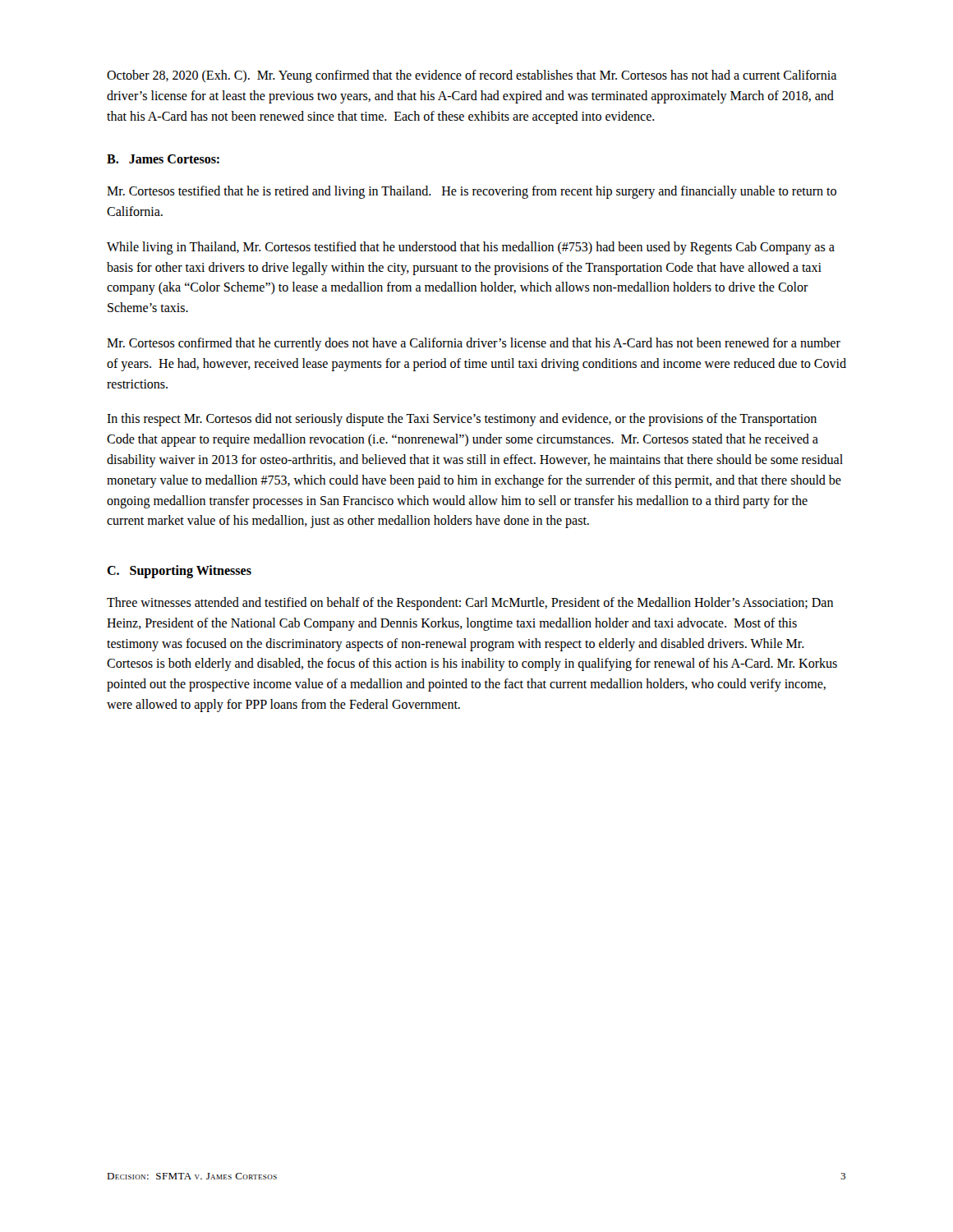This screenshot has width=953, height=1232.
Task: Click on the text starting "C. Supporting Witnesses"
Action: pos(179,571)
